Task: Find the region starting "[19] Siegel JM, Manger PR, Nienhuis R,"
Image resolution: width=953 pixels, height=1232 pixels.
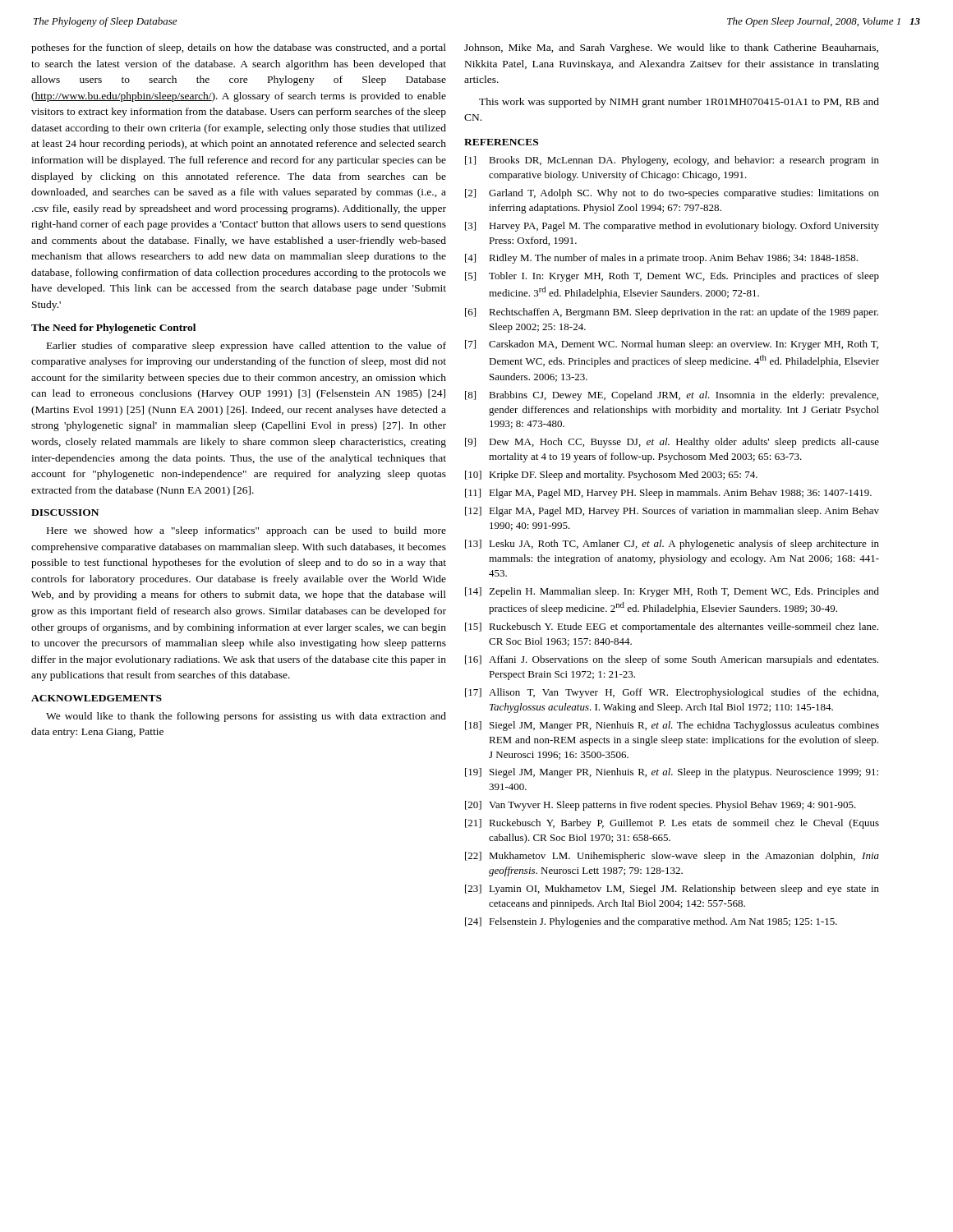Action: [x=672, y=780]
